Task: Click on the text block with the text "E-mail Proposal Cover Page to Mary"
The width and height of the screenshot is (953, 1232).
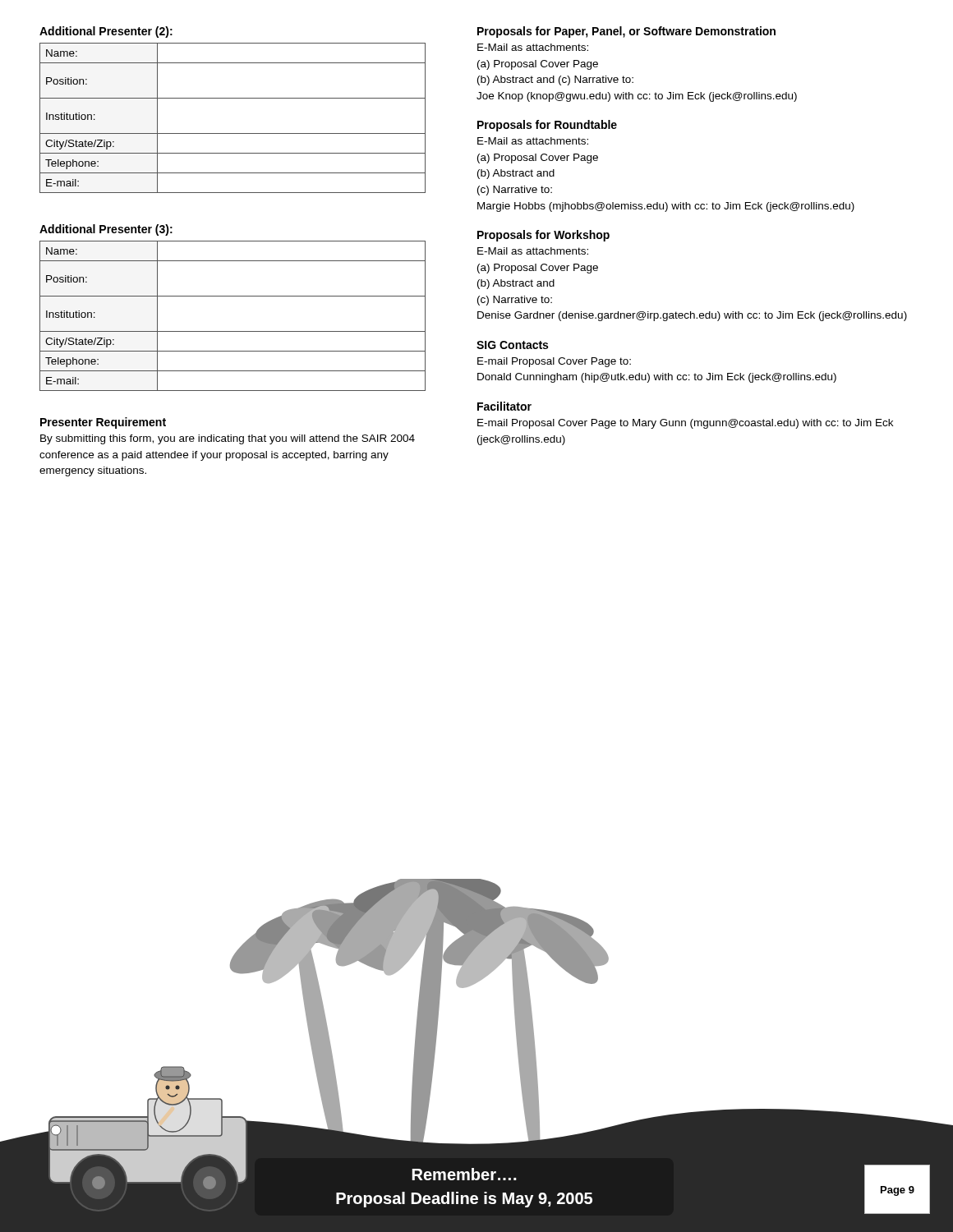Action: point(694,431)
